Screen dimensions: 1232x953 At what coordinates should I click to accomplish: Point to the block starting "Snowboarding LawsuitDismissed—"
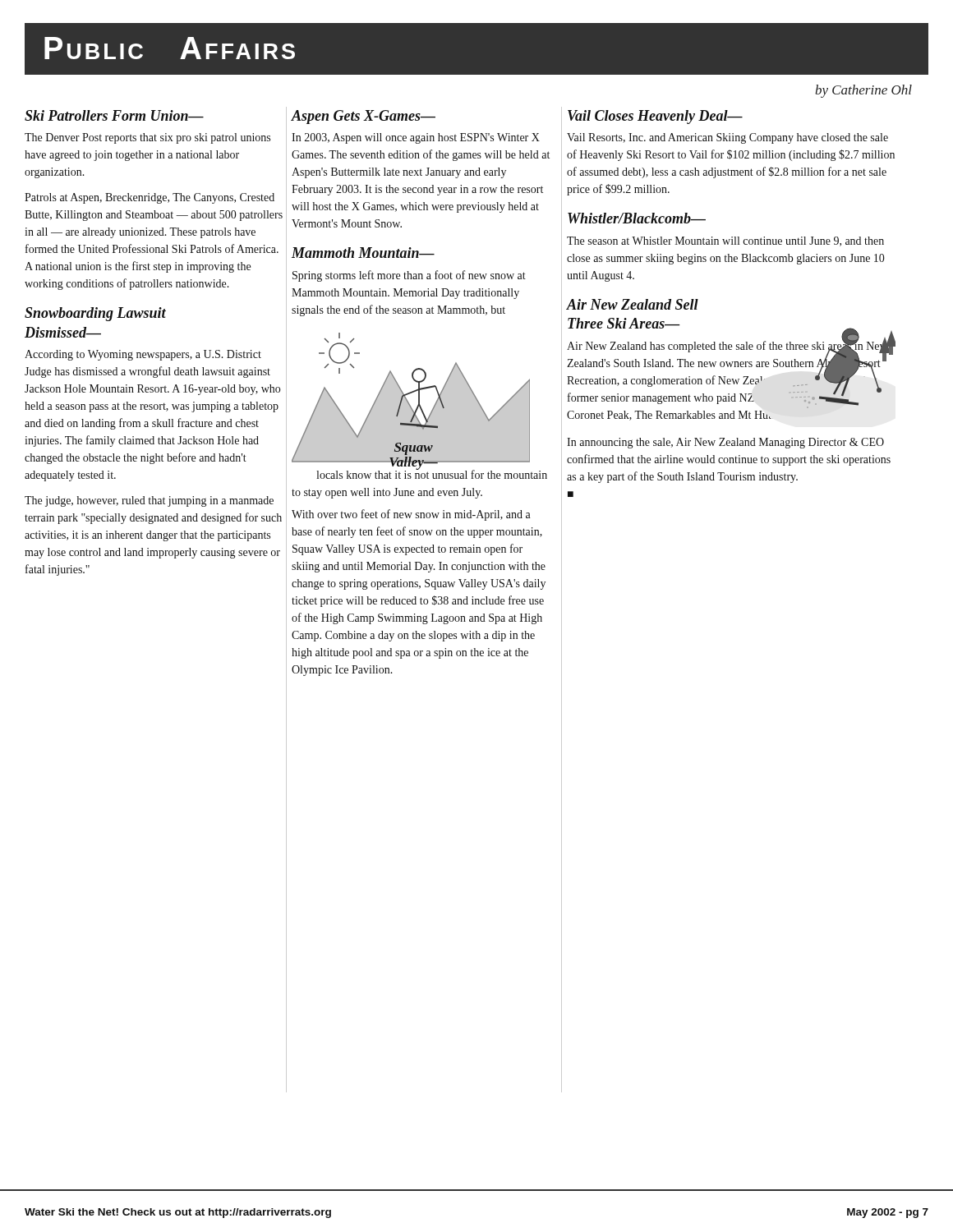(95, 323)
